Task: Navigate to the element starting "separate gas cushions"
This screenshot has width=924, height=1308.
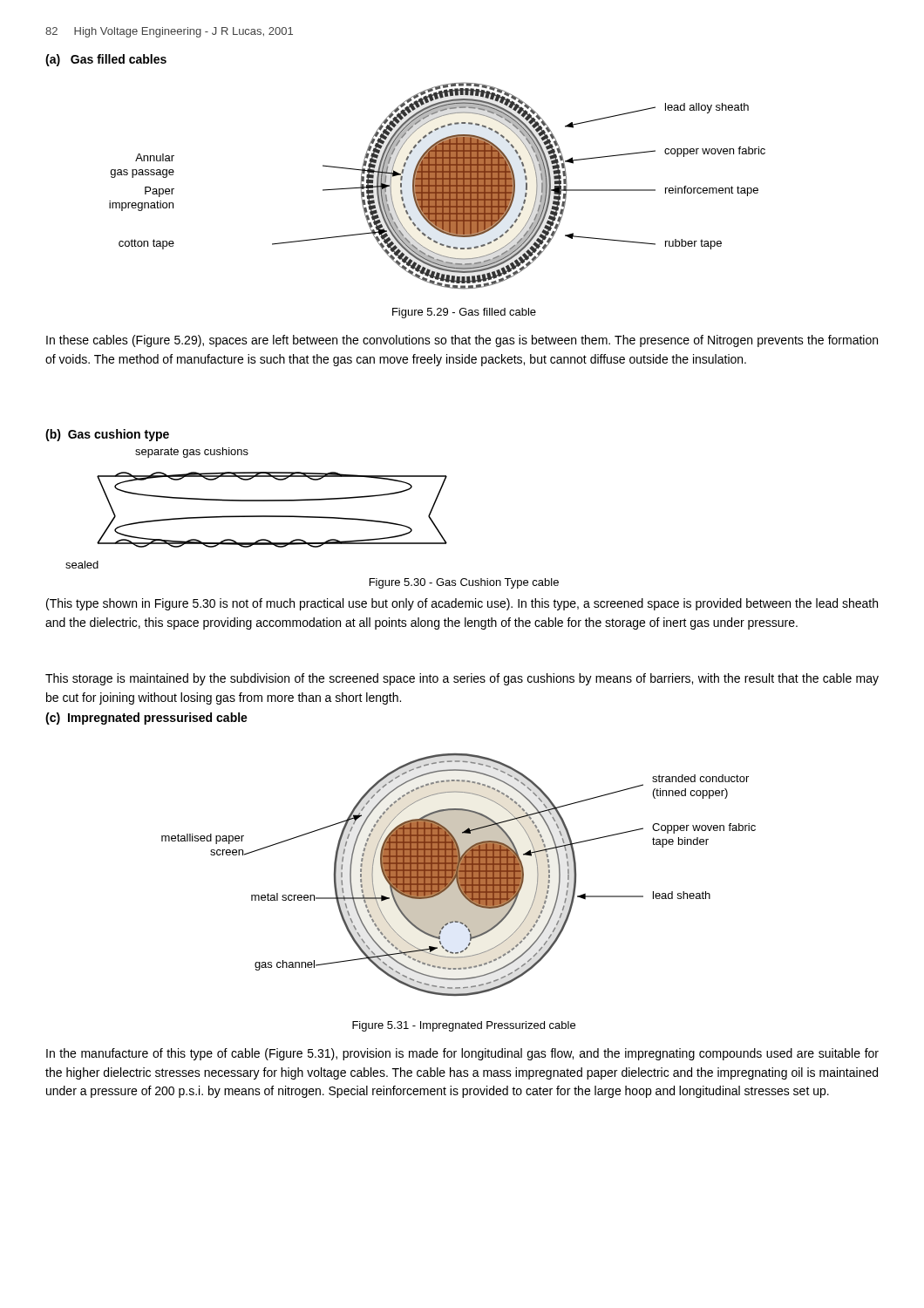Action: pos(192,451)
